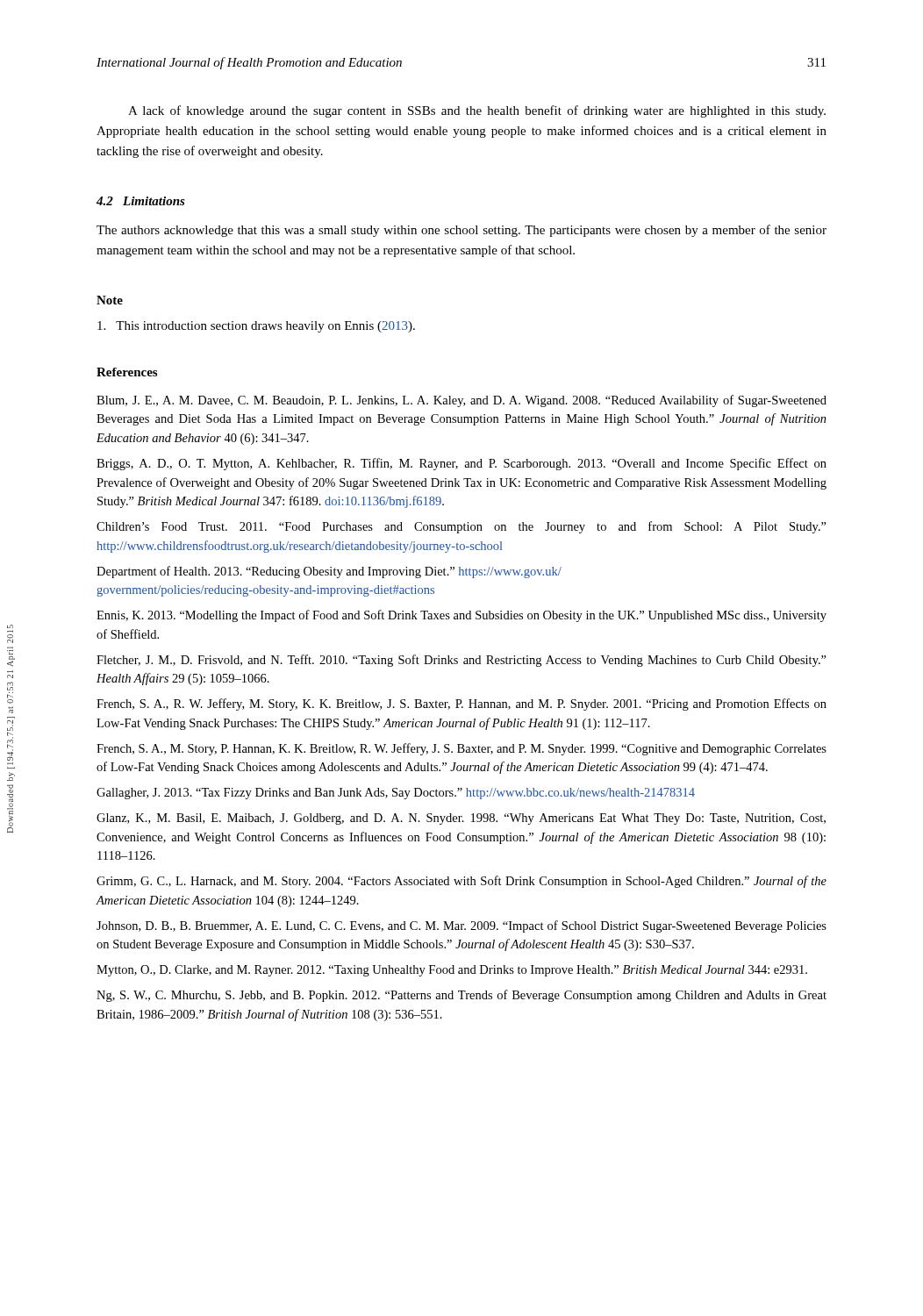Select the element starting "4.2 Limitations"

(141, 201)
